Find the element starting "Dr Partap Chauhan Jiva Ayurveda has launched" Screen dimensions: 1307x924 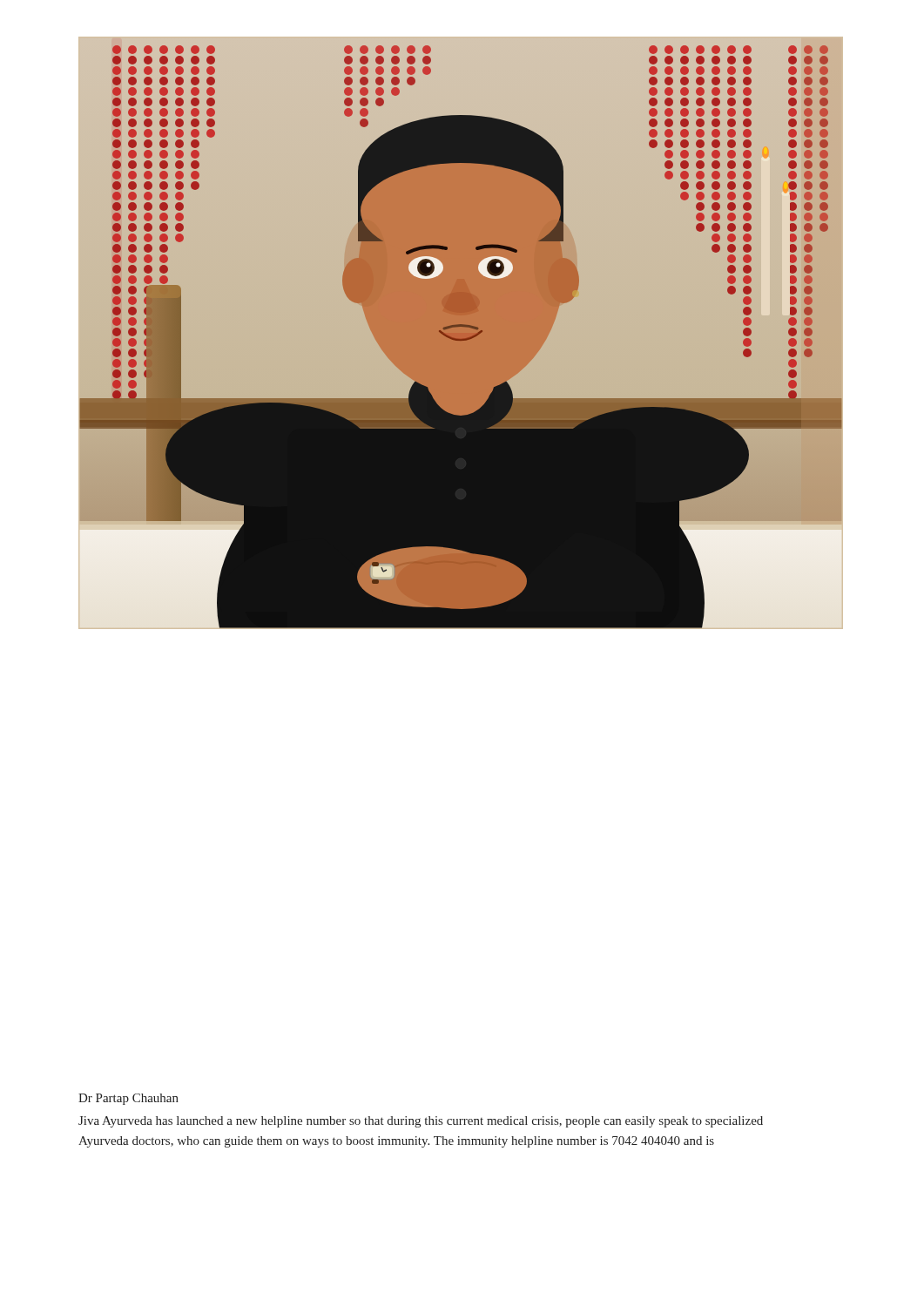[435, 1120]
